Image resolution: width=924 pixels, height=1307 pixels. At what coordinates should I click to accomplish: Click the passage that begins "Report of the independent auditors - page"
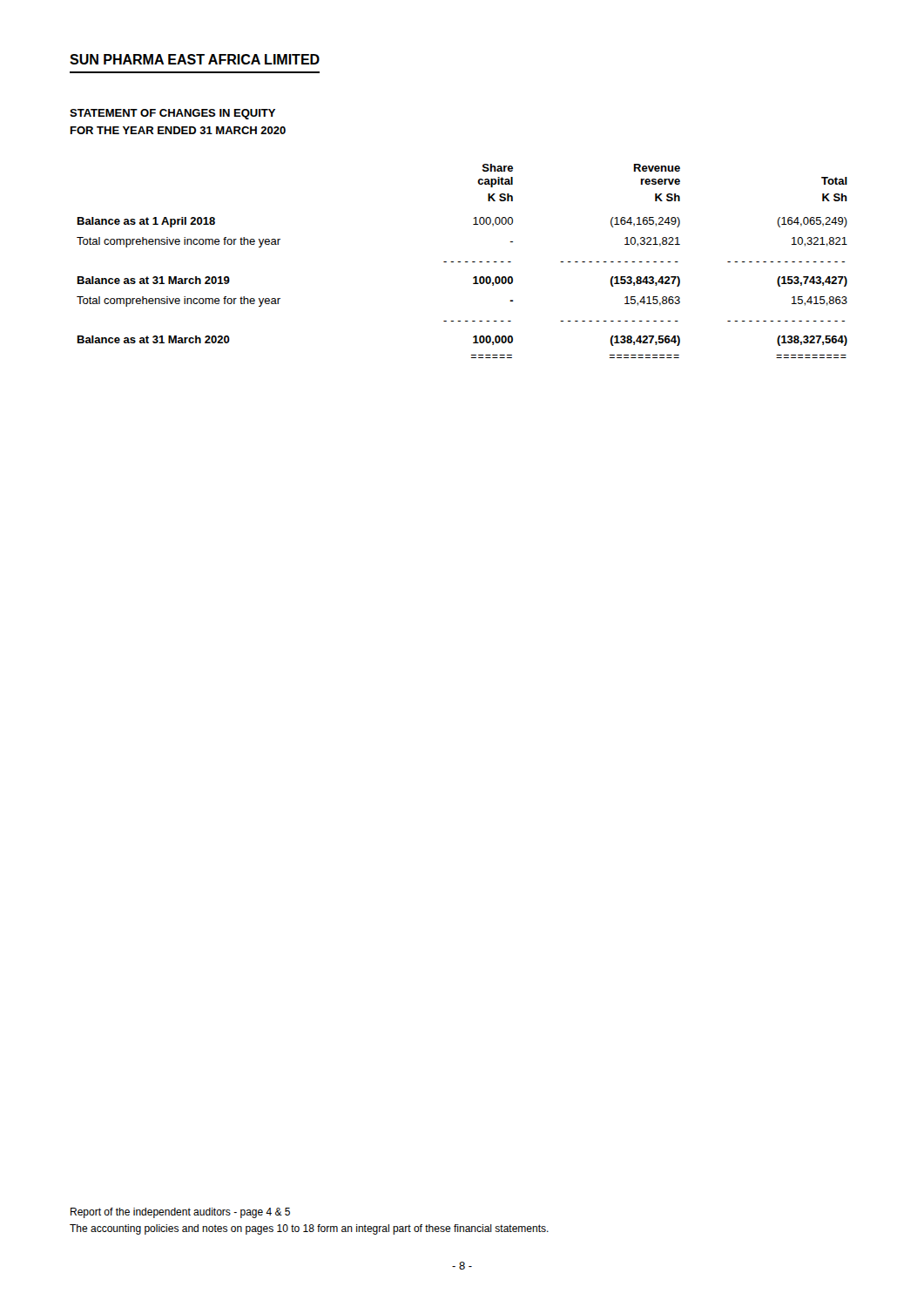coord(309,1220)
